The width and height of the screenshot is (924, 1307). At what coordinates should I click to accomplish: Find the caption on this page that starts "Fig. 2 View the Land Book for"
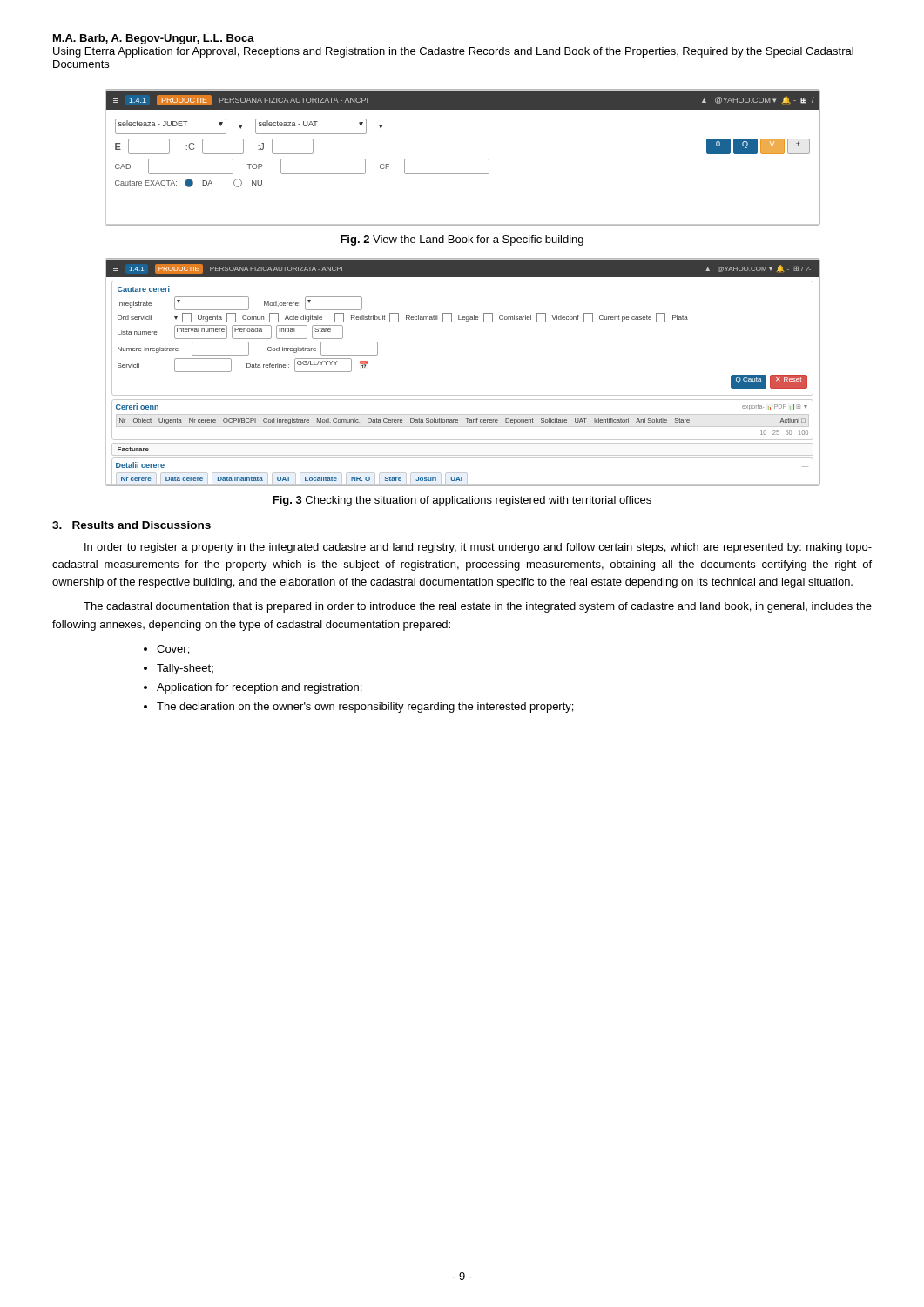(x=462, y=239)
